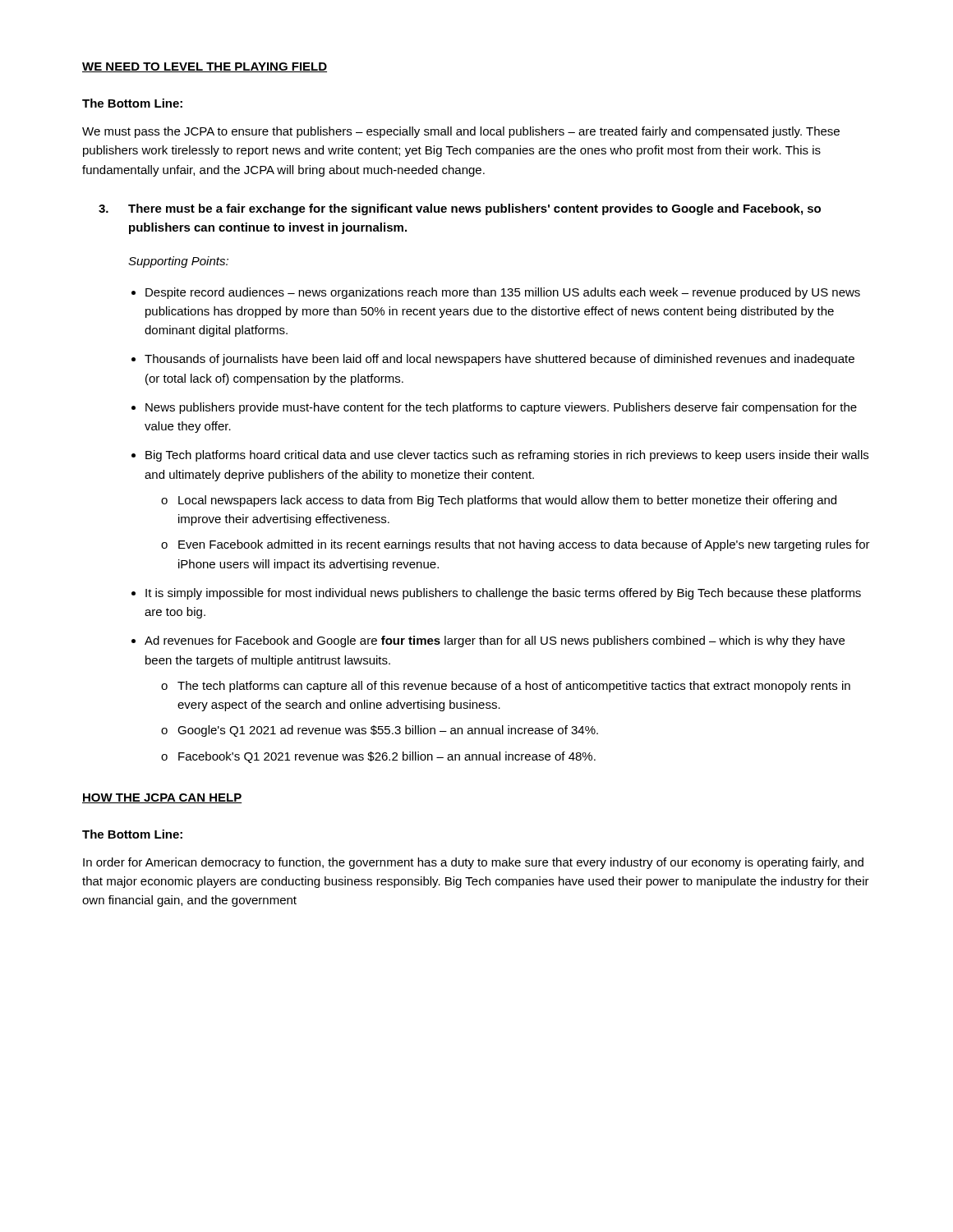Point to the block beginning "In order for American democracy to function,"
This screenshot has width=953, height=1232.
(475, 881)
